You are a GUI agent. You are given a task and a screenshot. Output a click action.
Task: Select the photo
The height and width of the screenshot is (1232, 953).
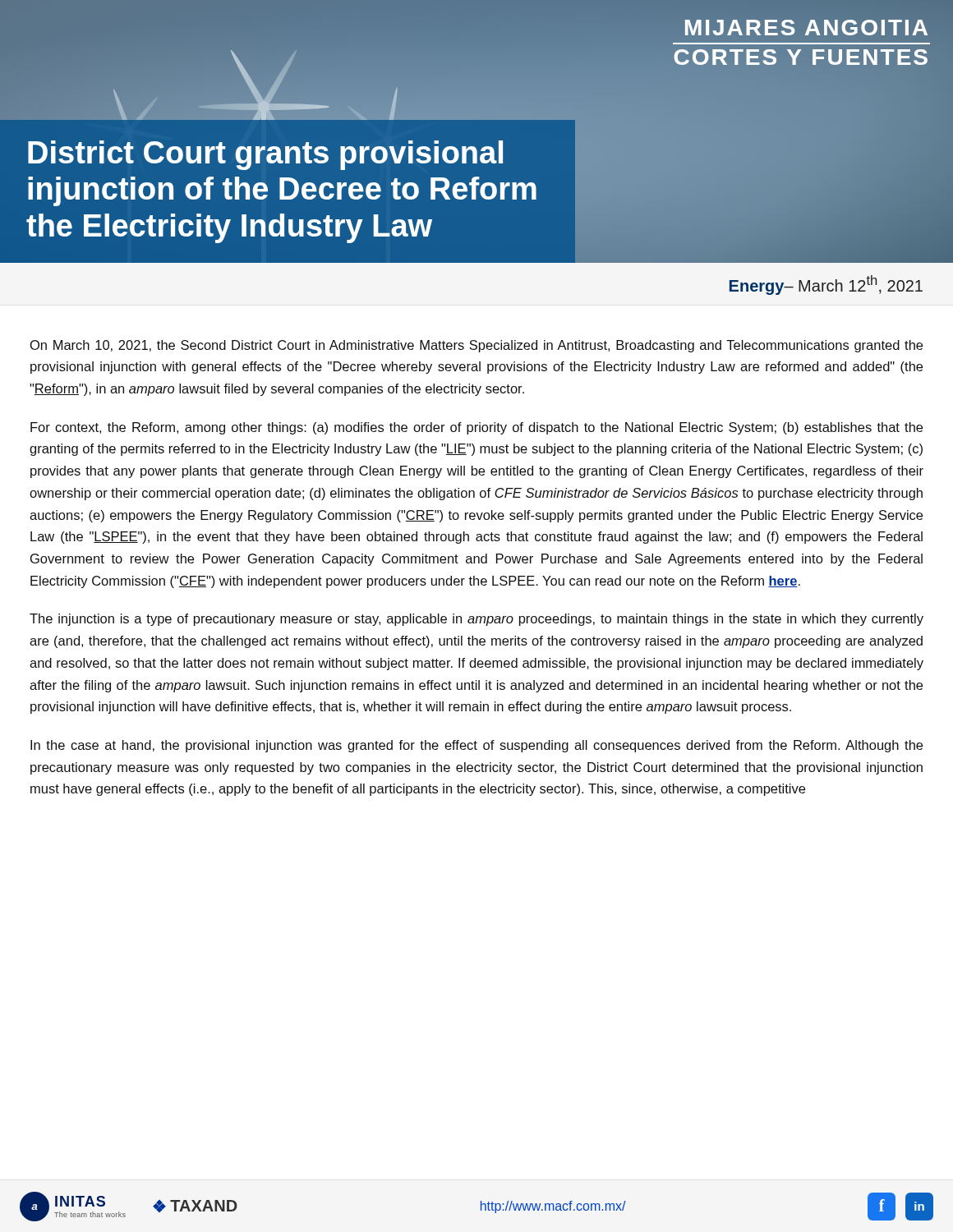tap(476, 131)
